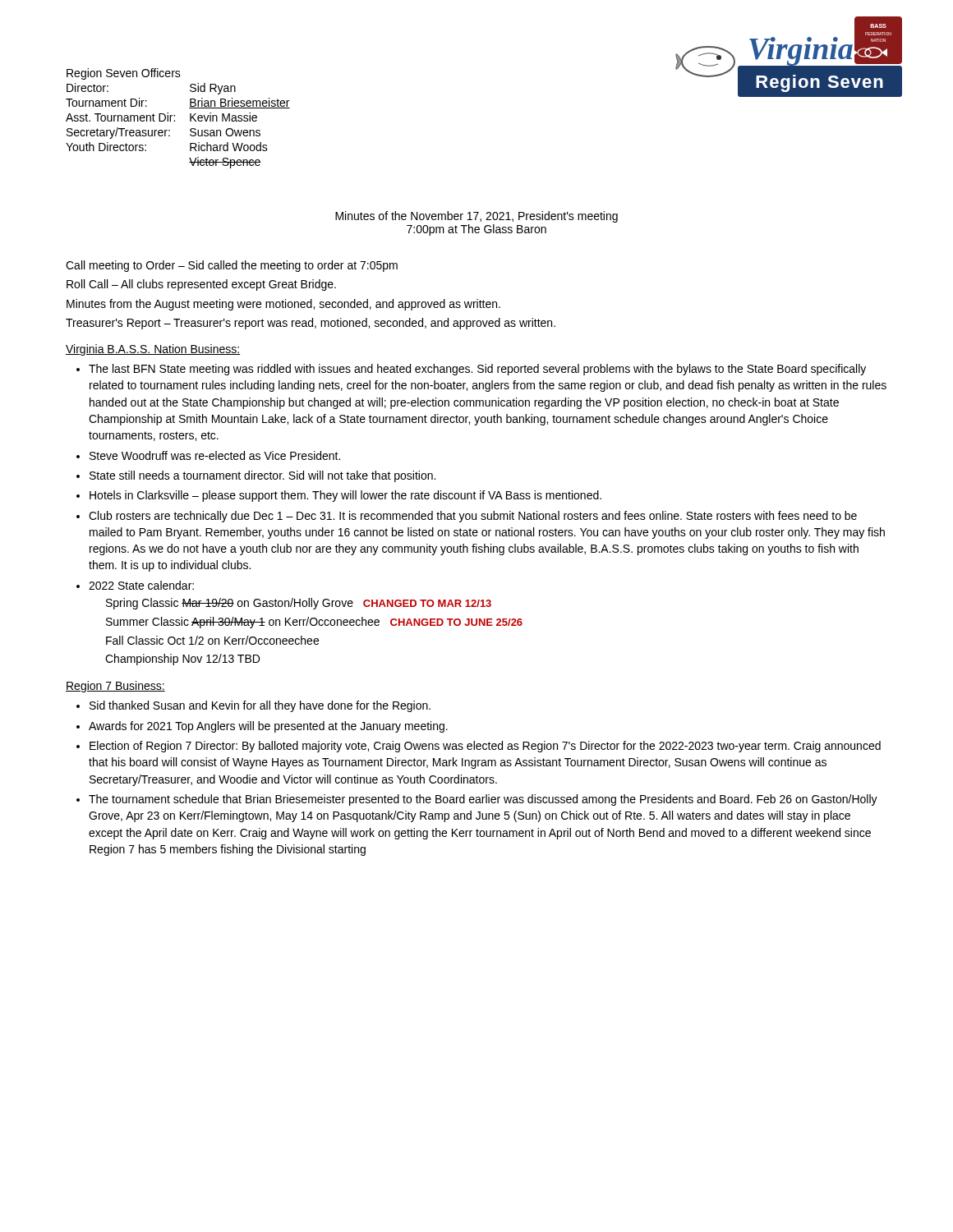The image size is (953, 1232).
Task: Find the block on this page that starts "2022 State calendar: Spring Classic Mar 19/20 on"
Action: (x=488, y=623)
